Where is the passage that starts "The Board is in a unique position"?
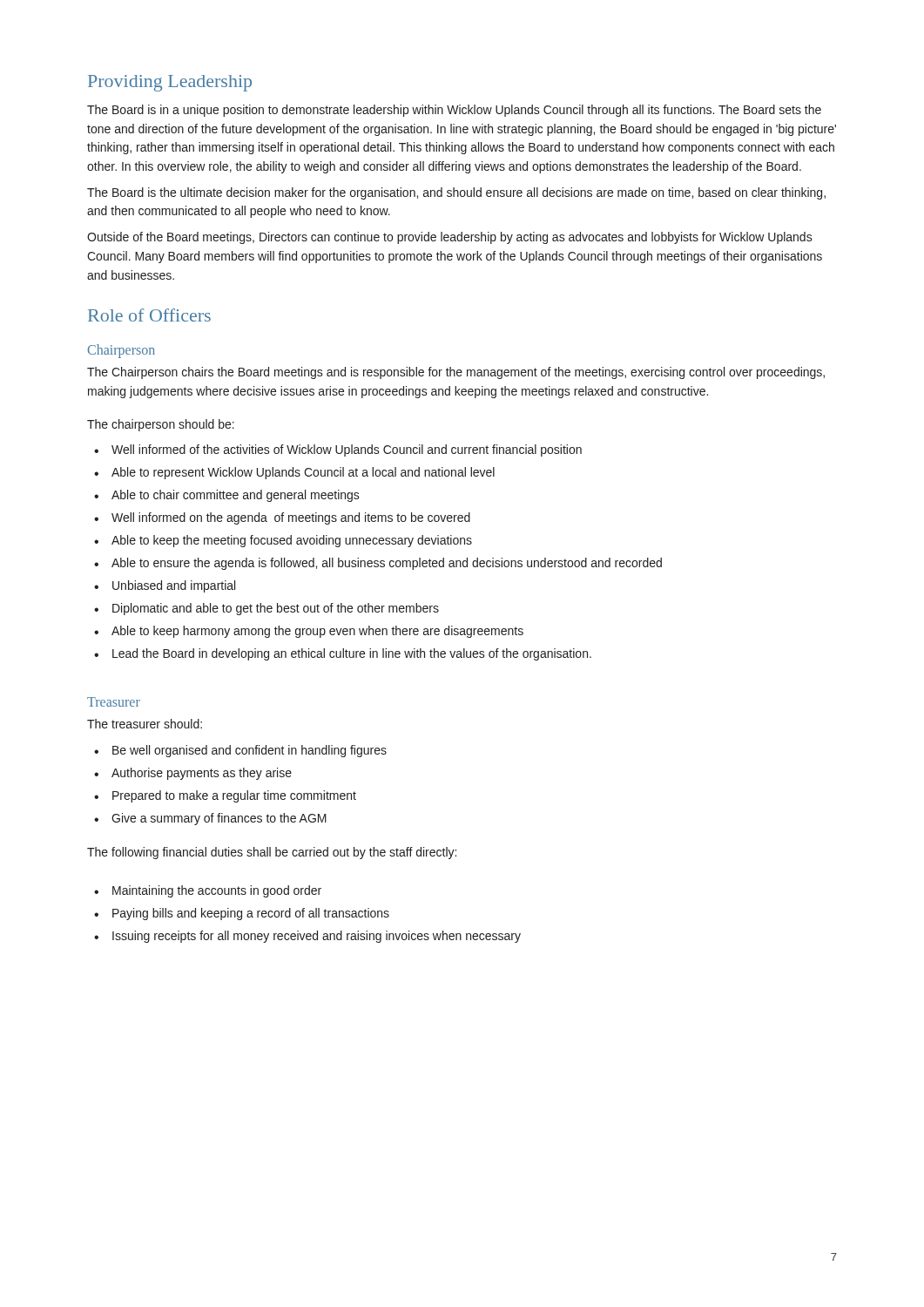The height and width of the screenshot is (1307, 924). coord(462,138)
